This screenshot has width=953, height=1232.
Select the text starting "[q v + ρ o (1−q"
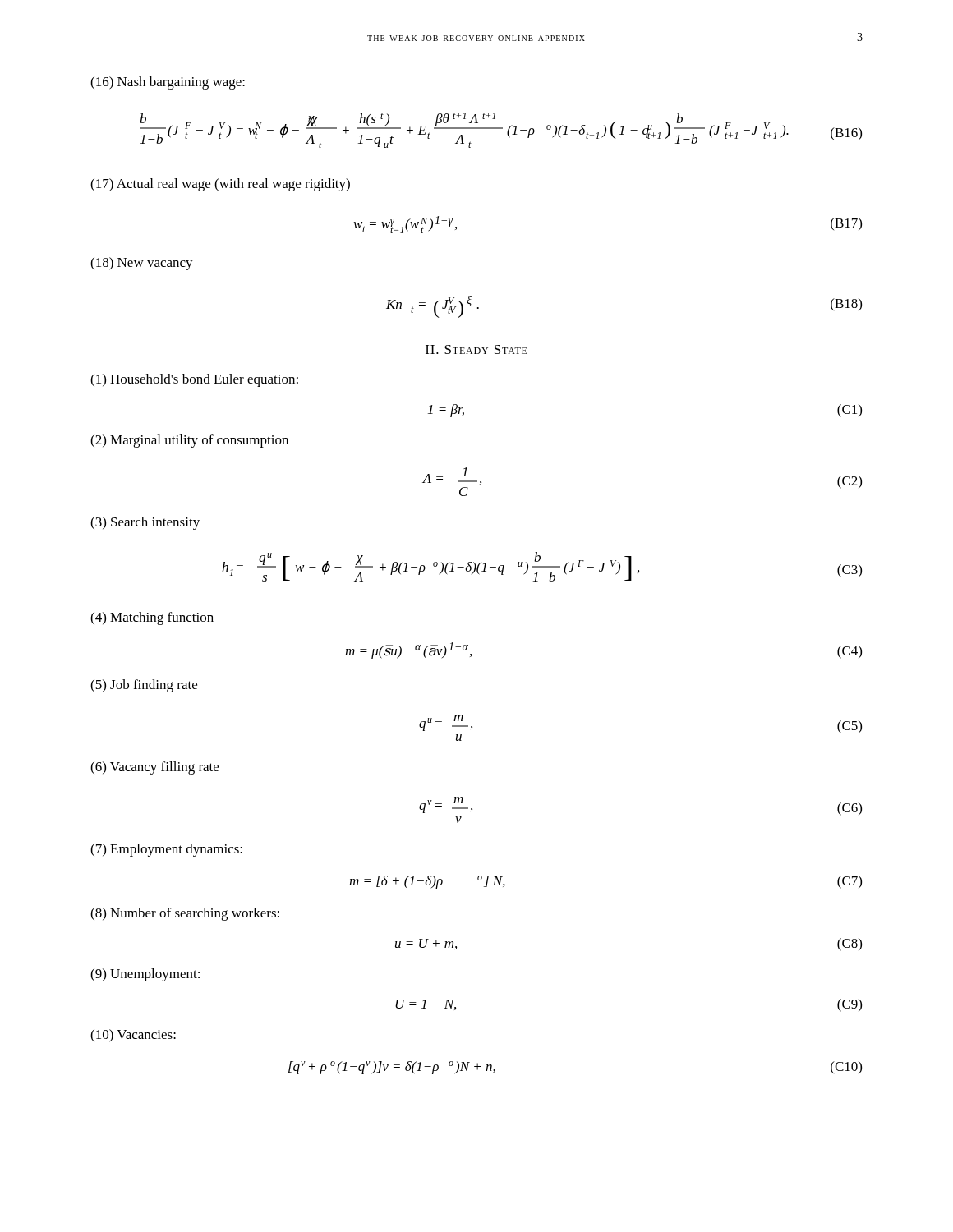[x=476, y=1067]
